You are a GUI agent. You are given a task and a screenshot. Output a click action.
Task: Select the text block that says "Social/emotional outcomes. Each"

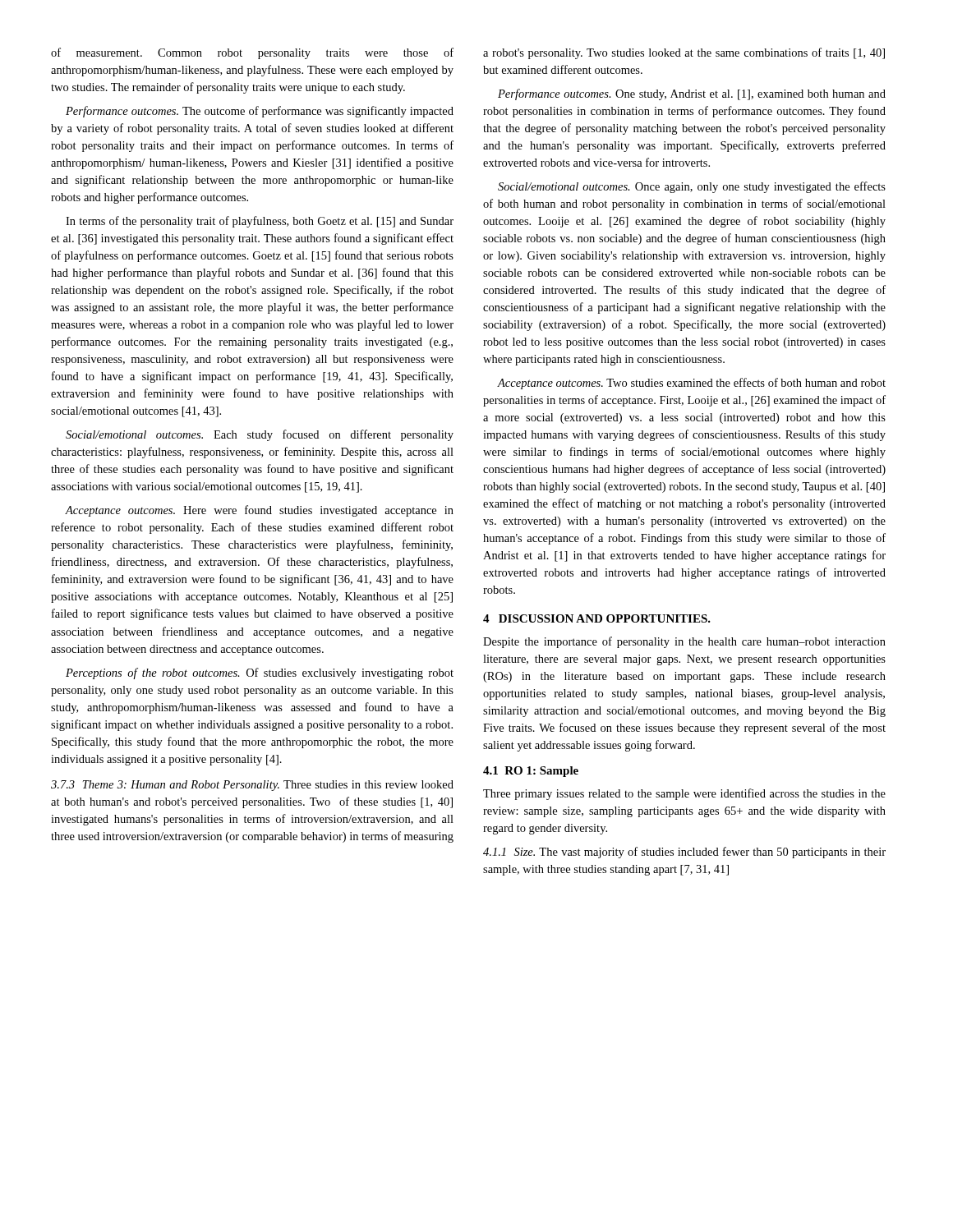pyautogui.click(x=252, y=461)
